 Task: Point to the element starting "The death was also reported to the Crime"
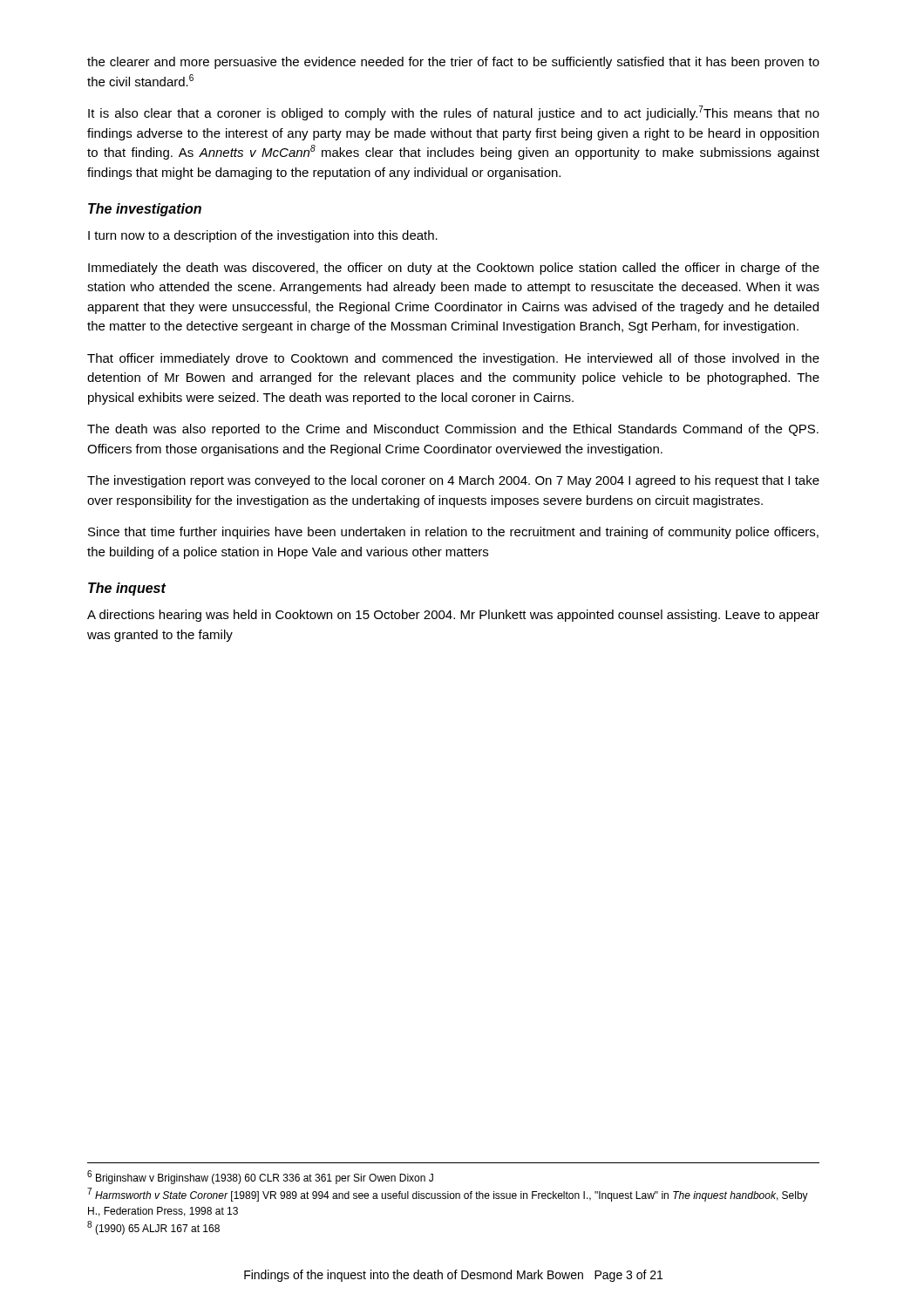(x=453, y=438)
